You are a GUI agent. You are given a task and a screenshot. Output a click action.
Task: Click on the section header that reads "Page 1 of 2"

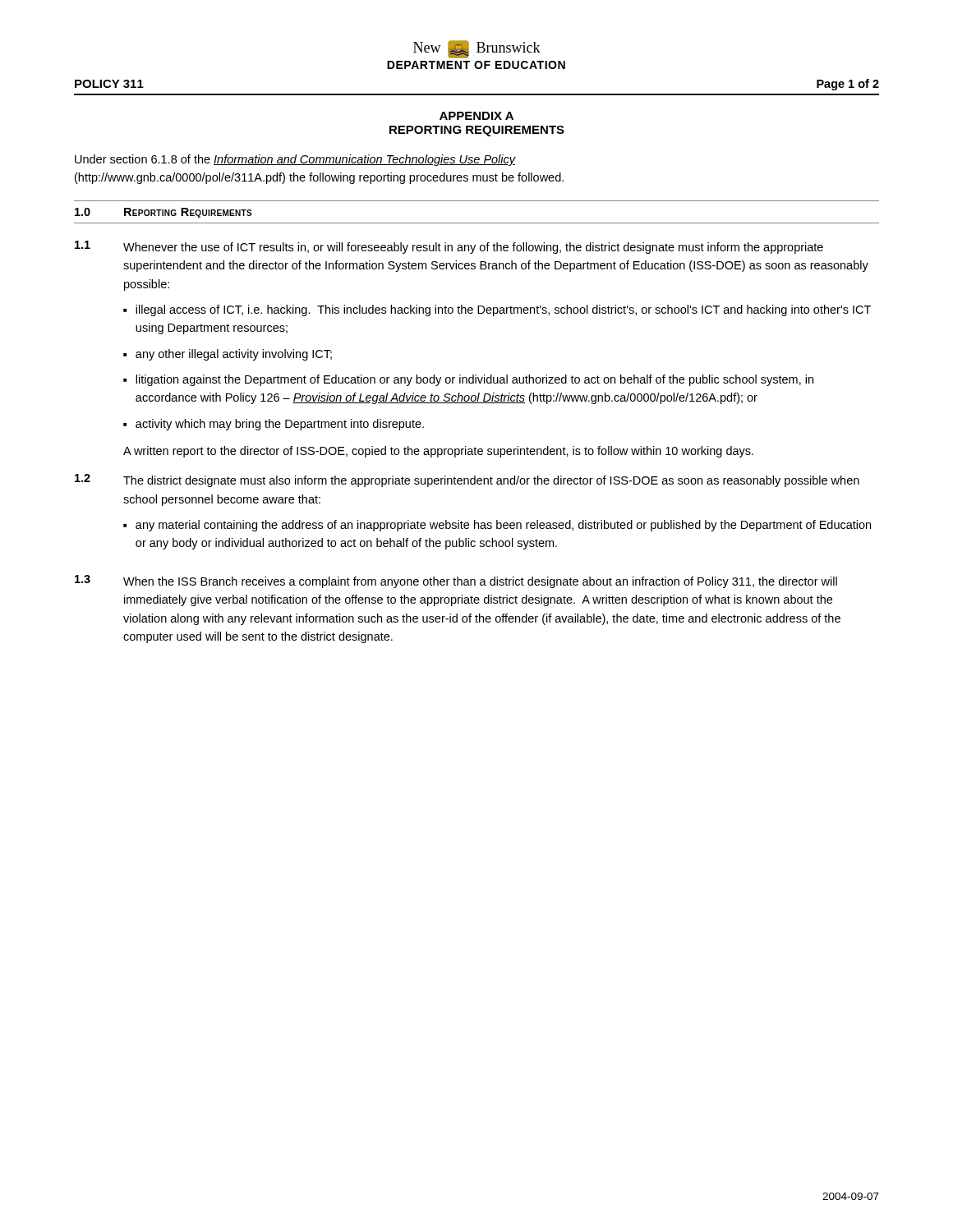pyautogui.click(x=848, y=84)
